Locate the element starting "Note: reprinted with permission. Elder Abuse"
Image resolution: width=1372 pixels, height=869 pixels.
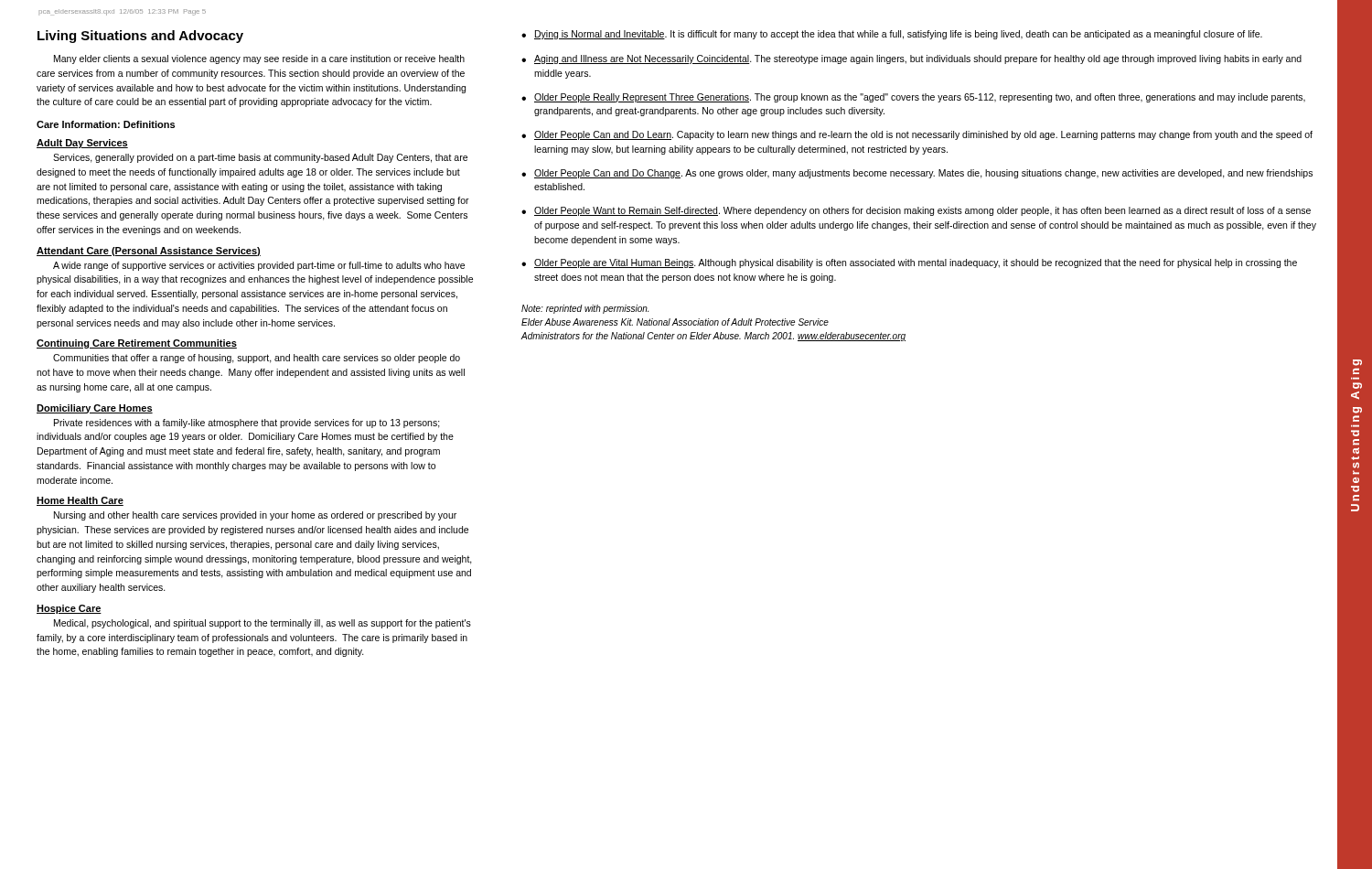pyautogui.click(x=713, y=322)
